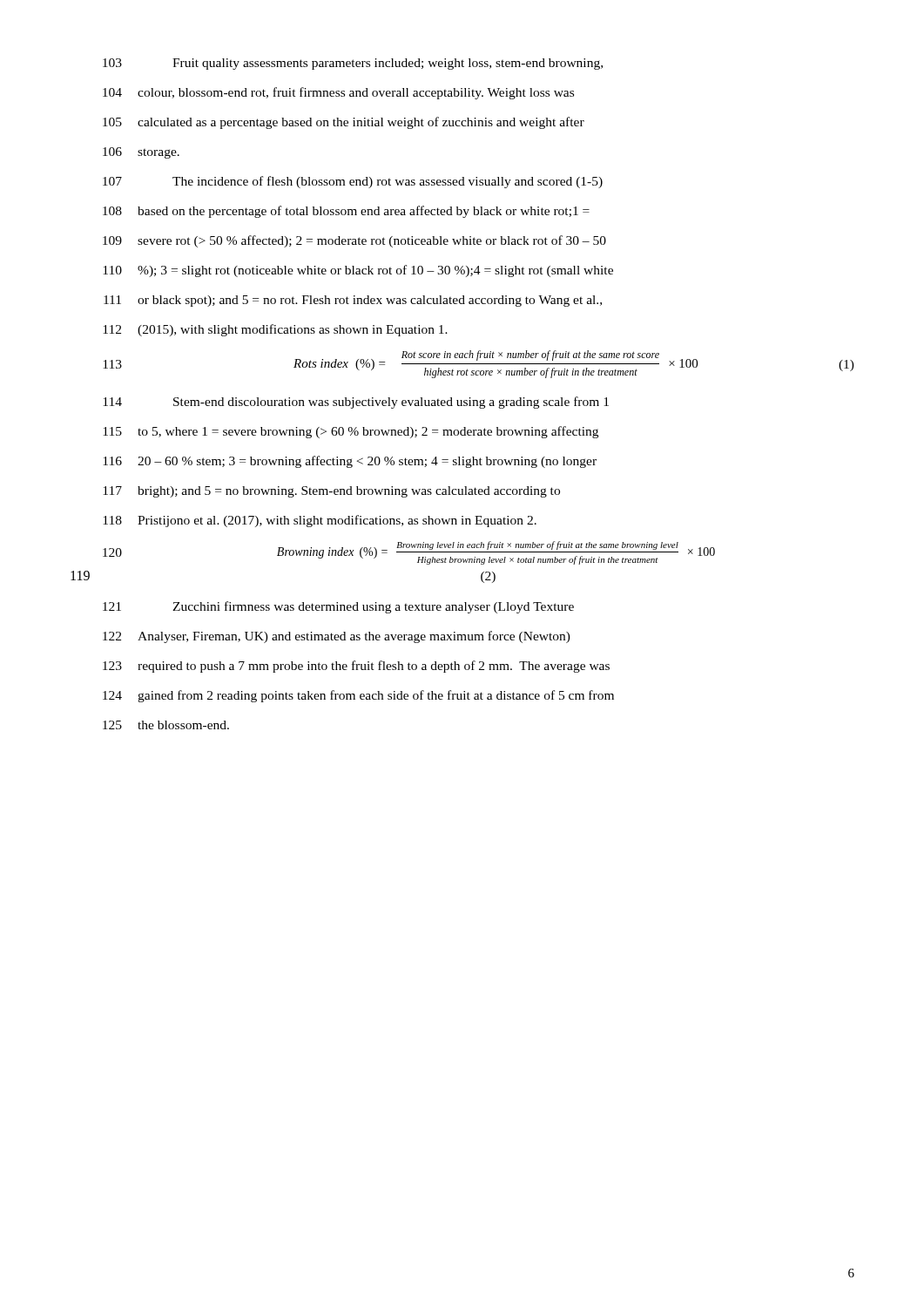Click on the list item that reads "106 storage."
Image resolution: width=924 pixels, height=1307 pixels.
(141, 153)
